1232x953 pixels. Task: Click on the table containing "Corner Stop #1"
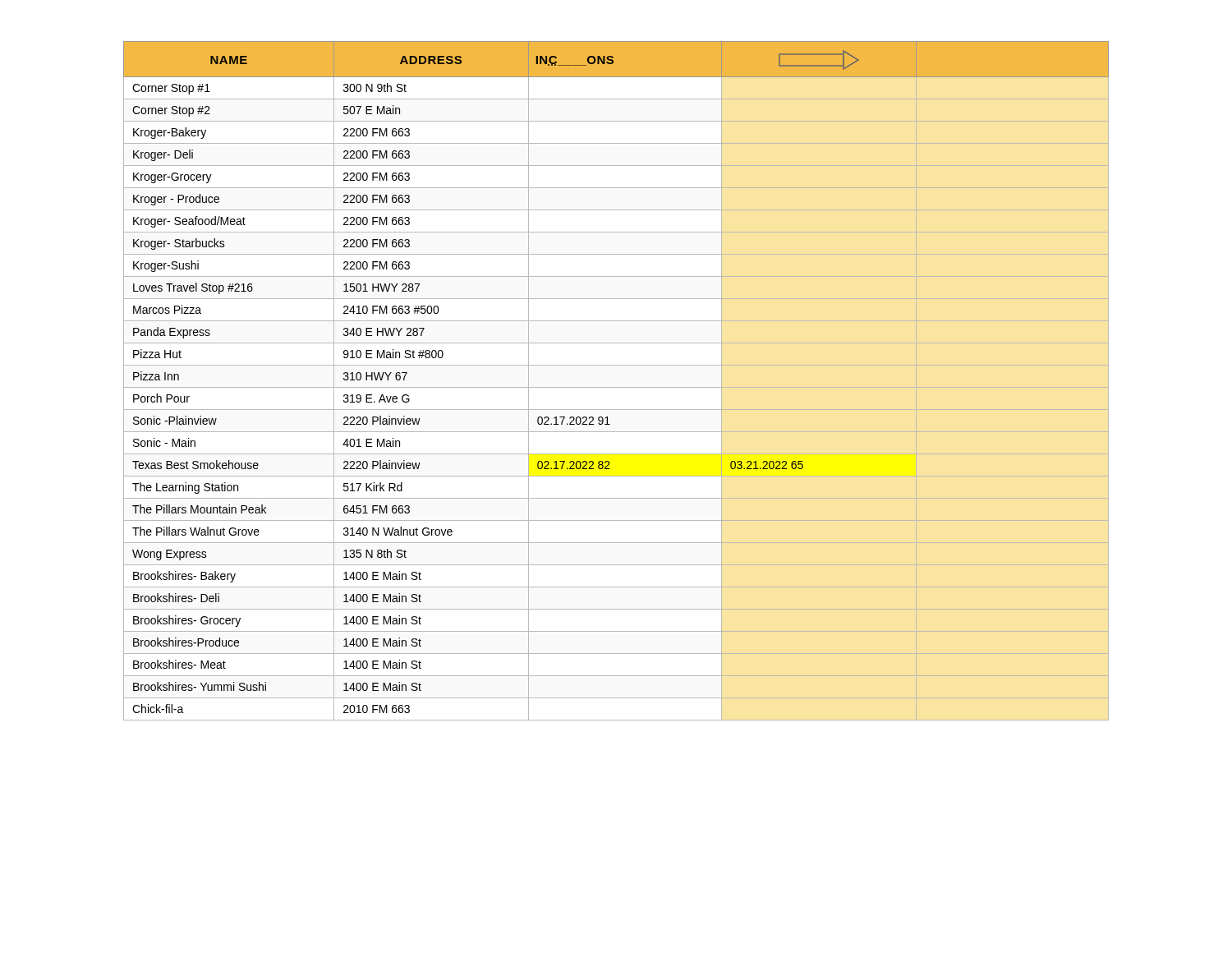click(x=616, y=381)
